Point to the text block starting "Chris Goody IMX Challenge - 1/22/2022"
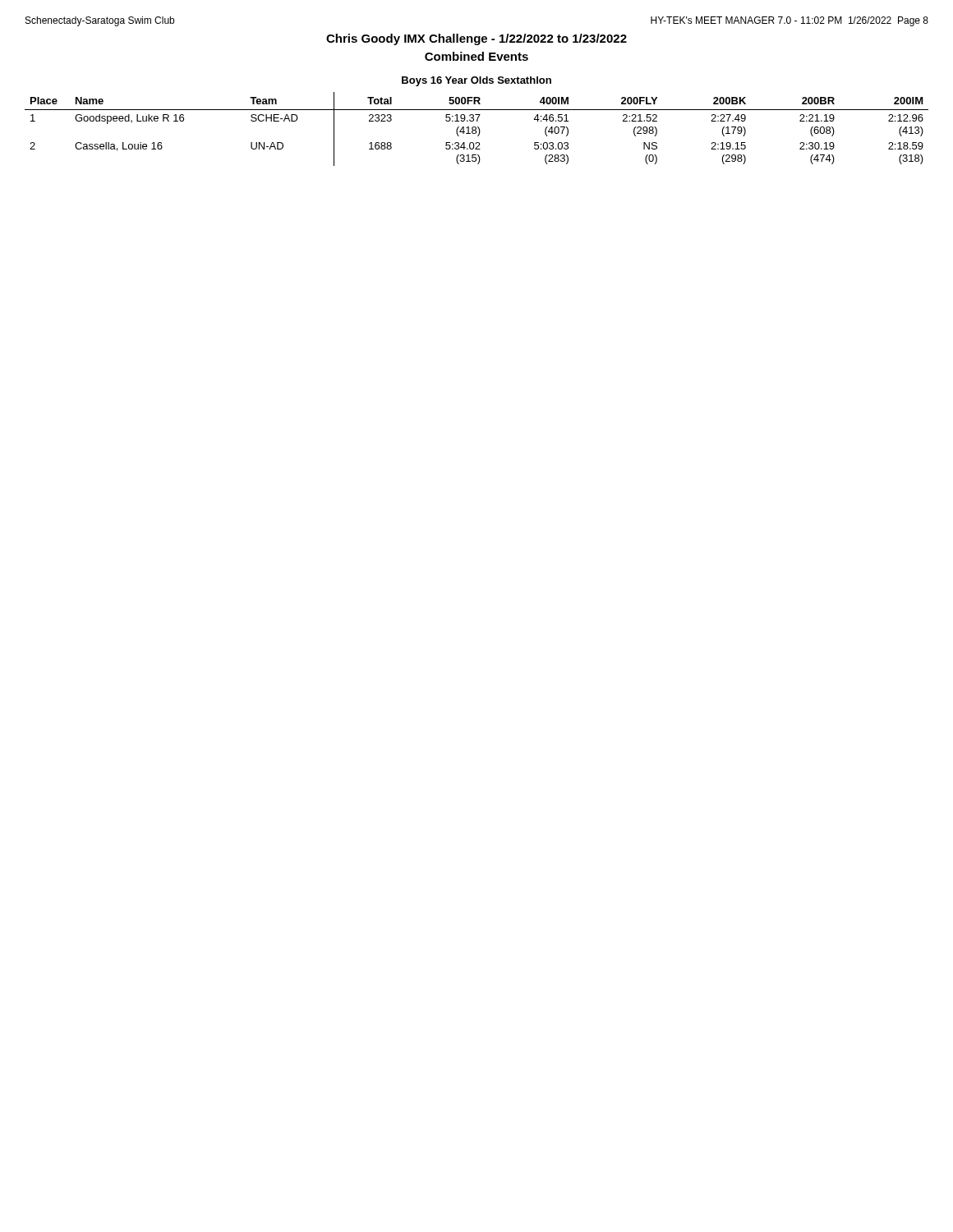953x1232 pixels. tap(476, 38)
